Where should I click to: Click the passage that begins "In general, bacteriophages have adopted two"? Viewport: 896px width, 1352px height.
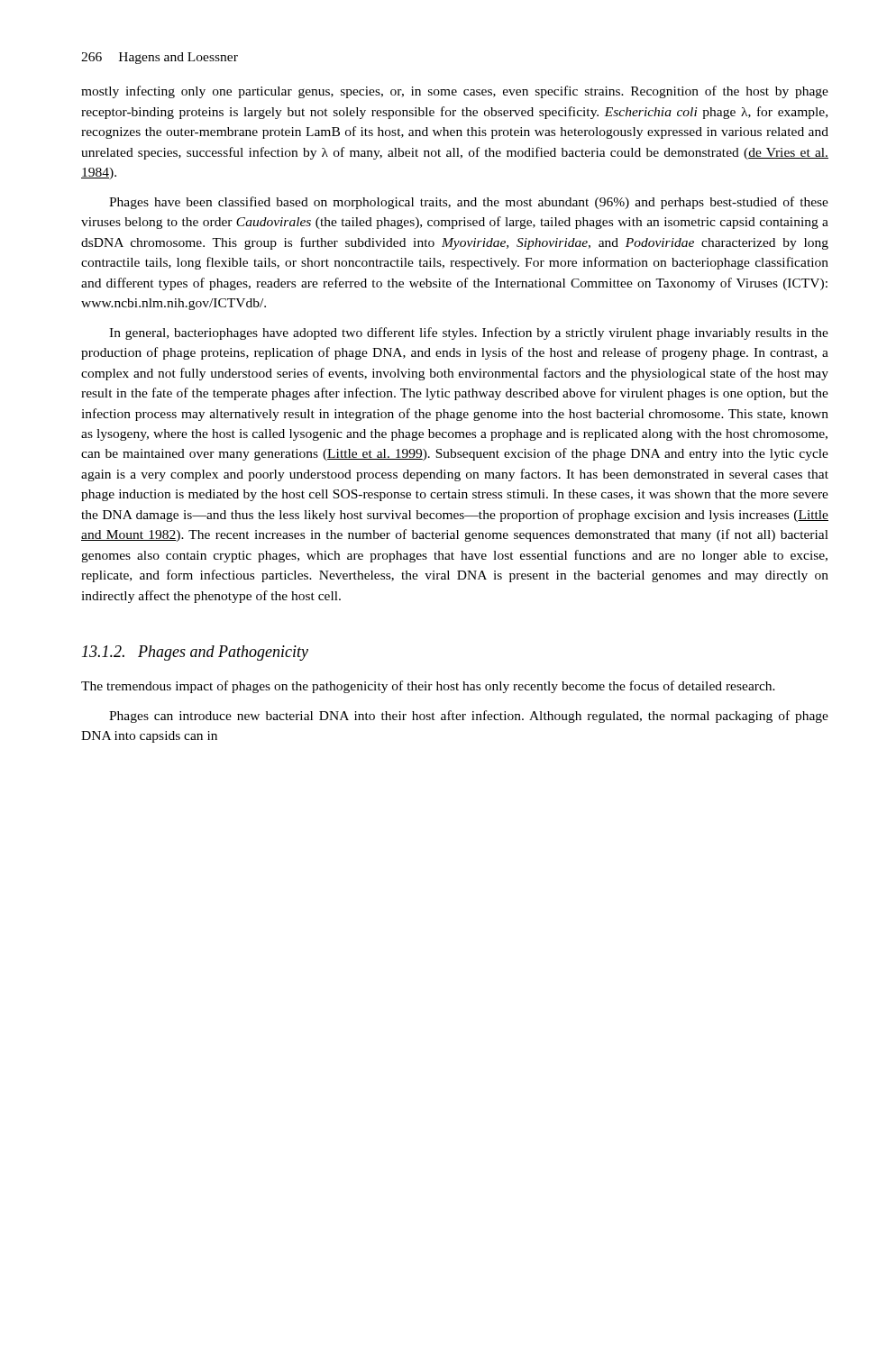455,464
